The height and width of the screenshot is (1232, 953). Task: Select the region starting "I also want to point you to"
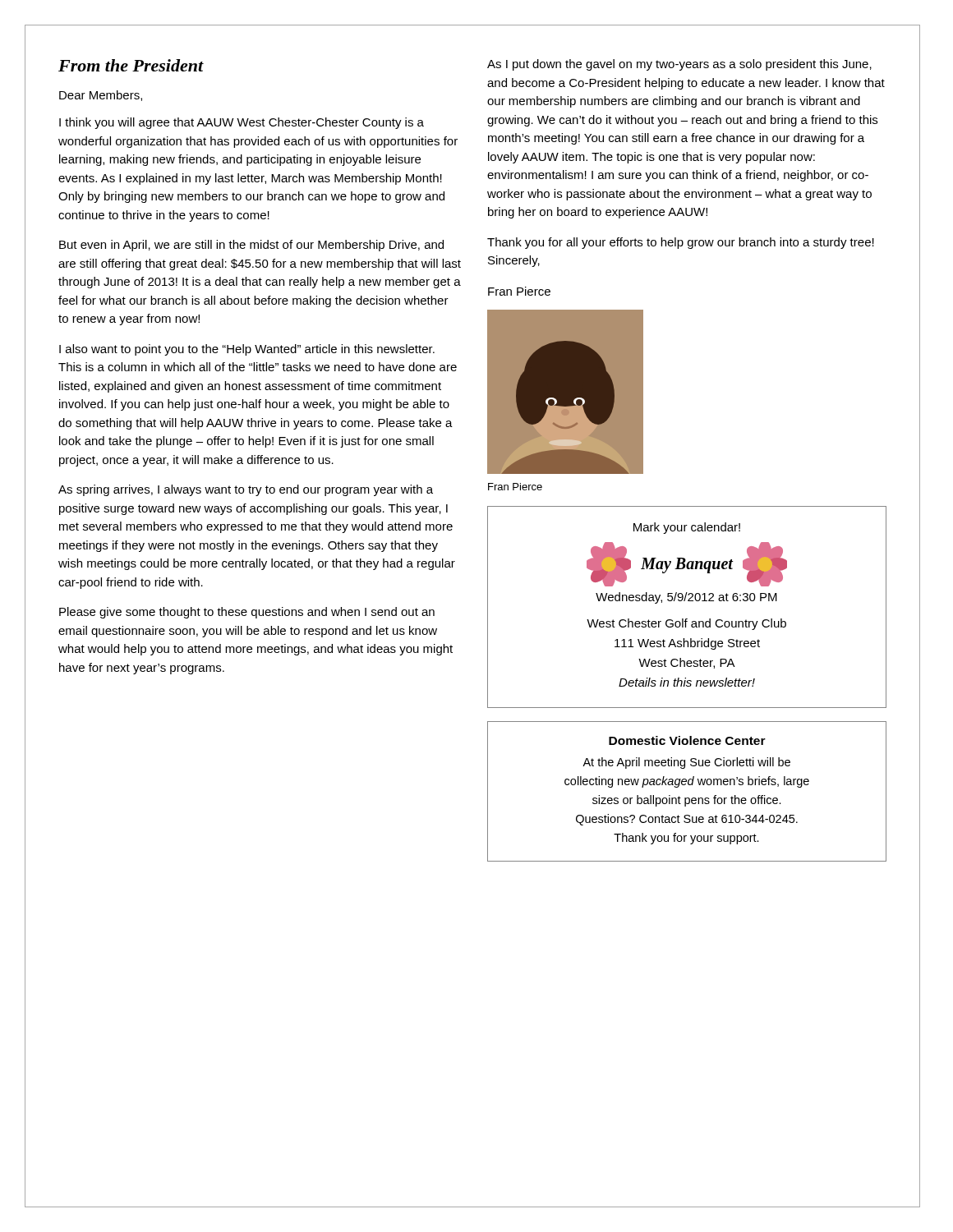pos(258,404)
